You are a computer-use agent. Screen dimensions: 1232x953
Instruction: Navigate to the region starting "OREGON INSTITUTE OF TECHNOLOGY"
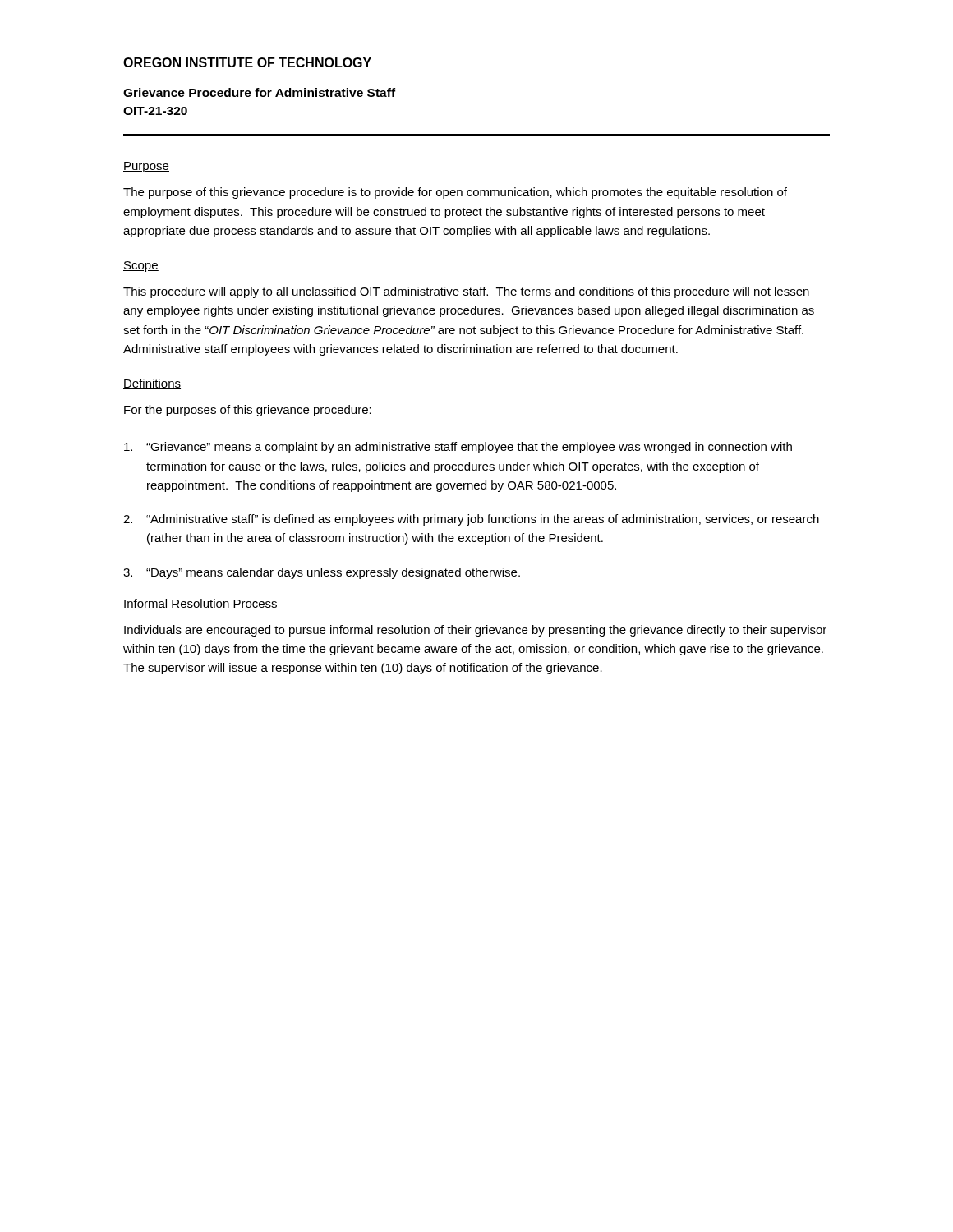[x=247, y=63]
